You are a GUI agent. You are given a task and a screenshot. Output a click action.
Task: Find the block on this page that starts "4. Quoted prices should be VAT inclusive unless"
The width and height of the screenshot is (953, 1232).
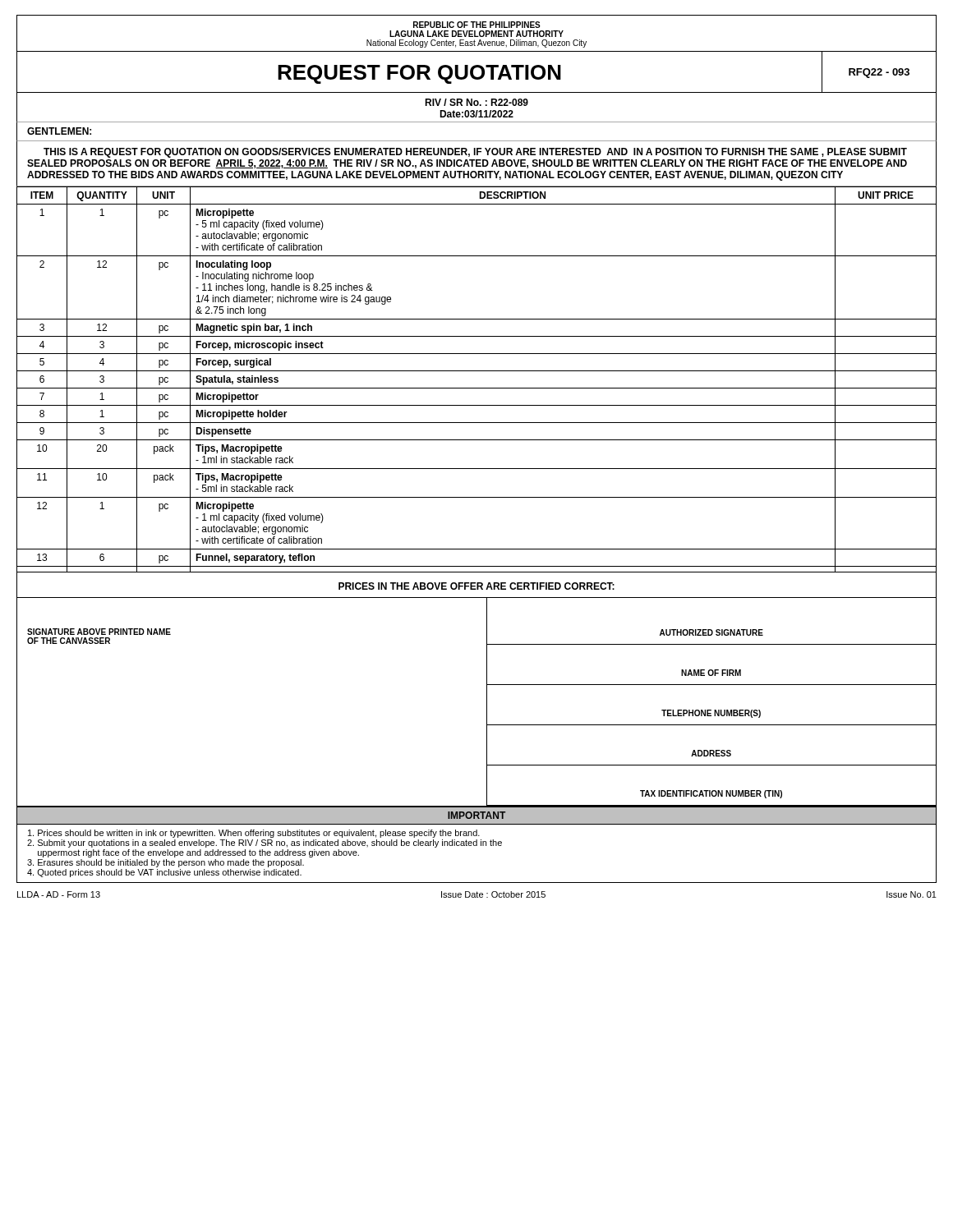point(164,872)
